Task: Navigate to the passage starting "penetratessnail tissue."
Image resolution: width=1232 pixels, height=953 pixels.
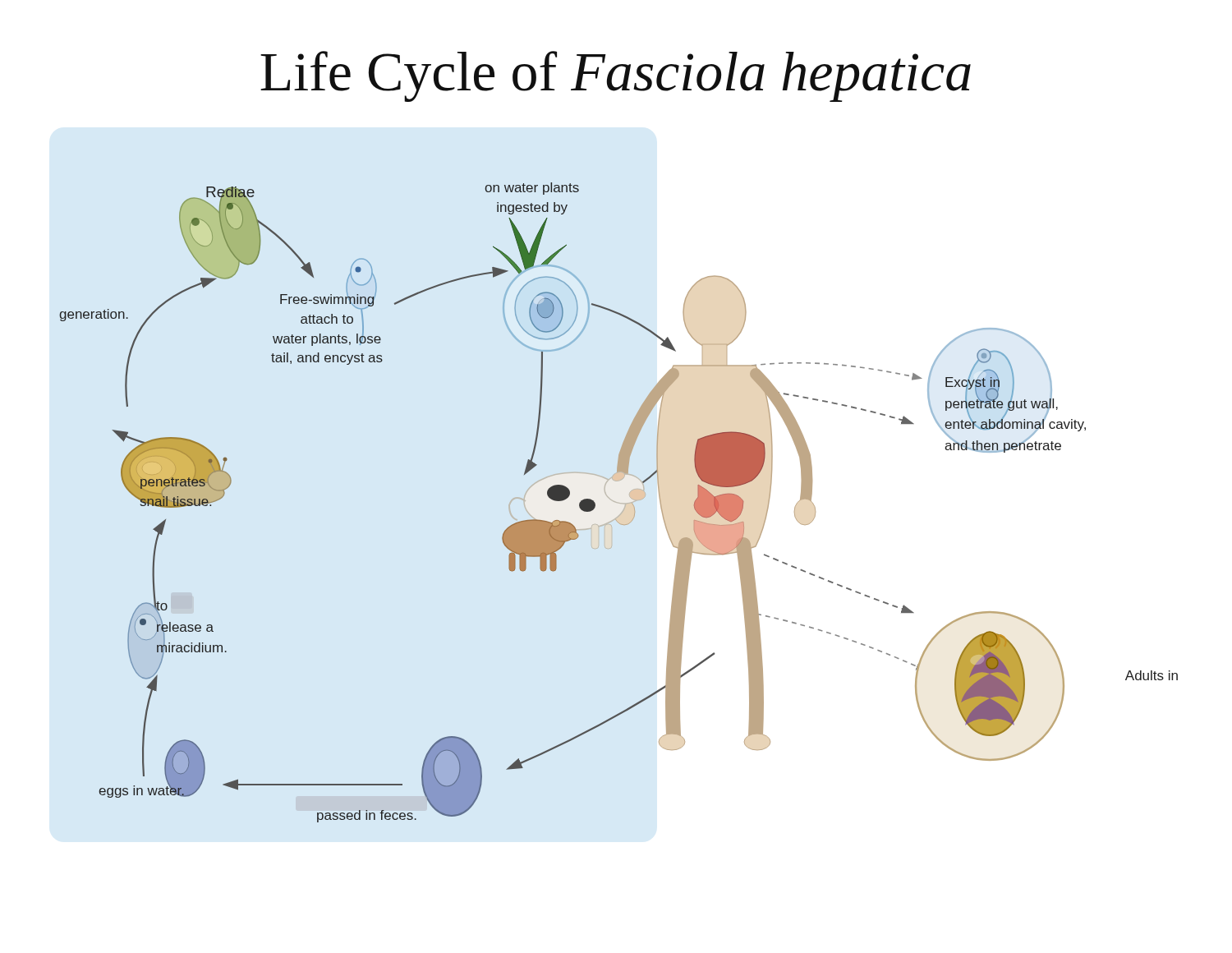Action: (176, 492)
